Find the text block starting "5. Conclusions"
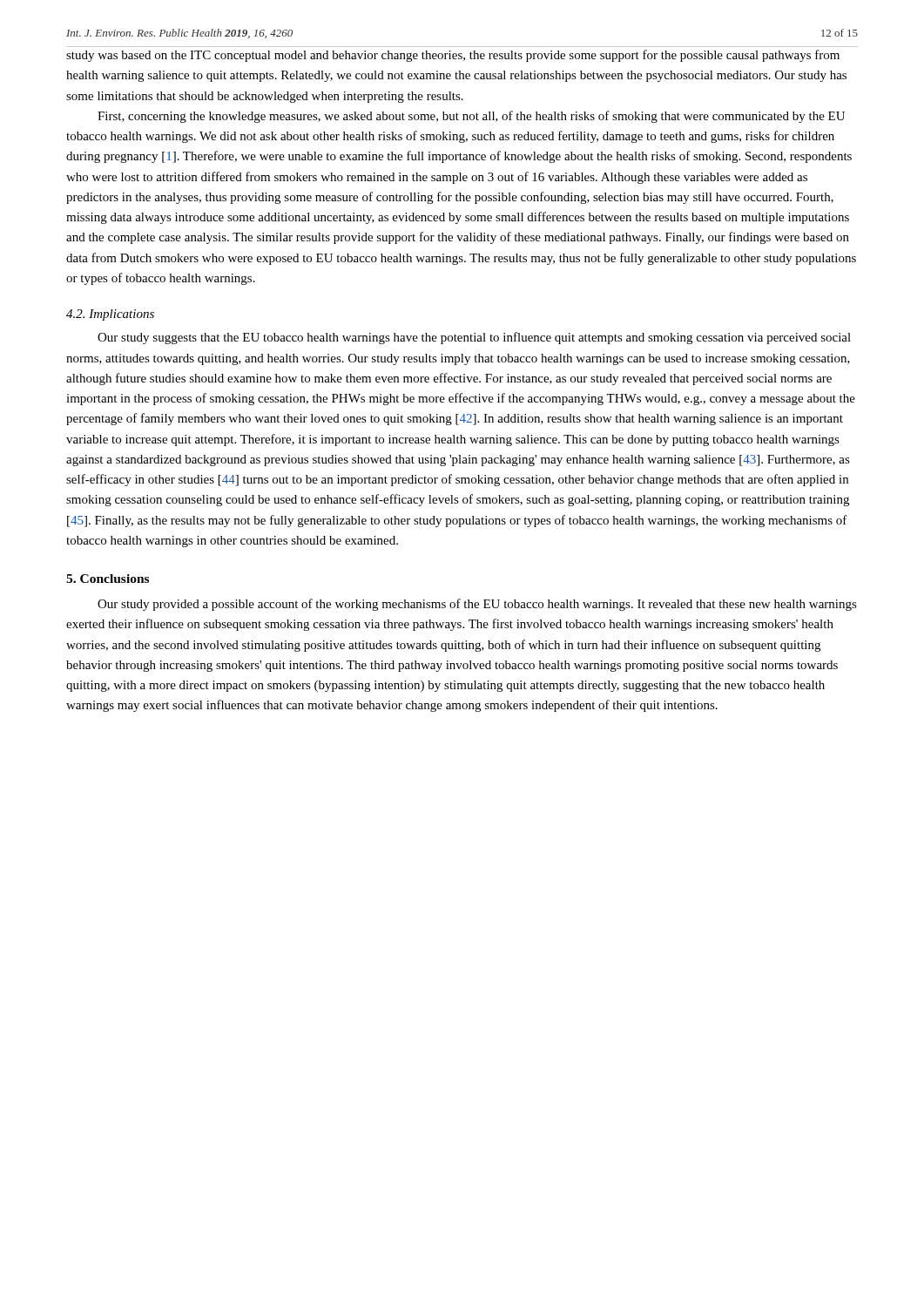Viewport: 924px width, 1307px height. (108, 579)
